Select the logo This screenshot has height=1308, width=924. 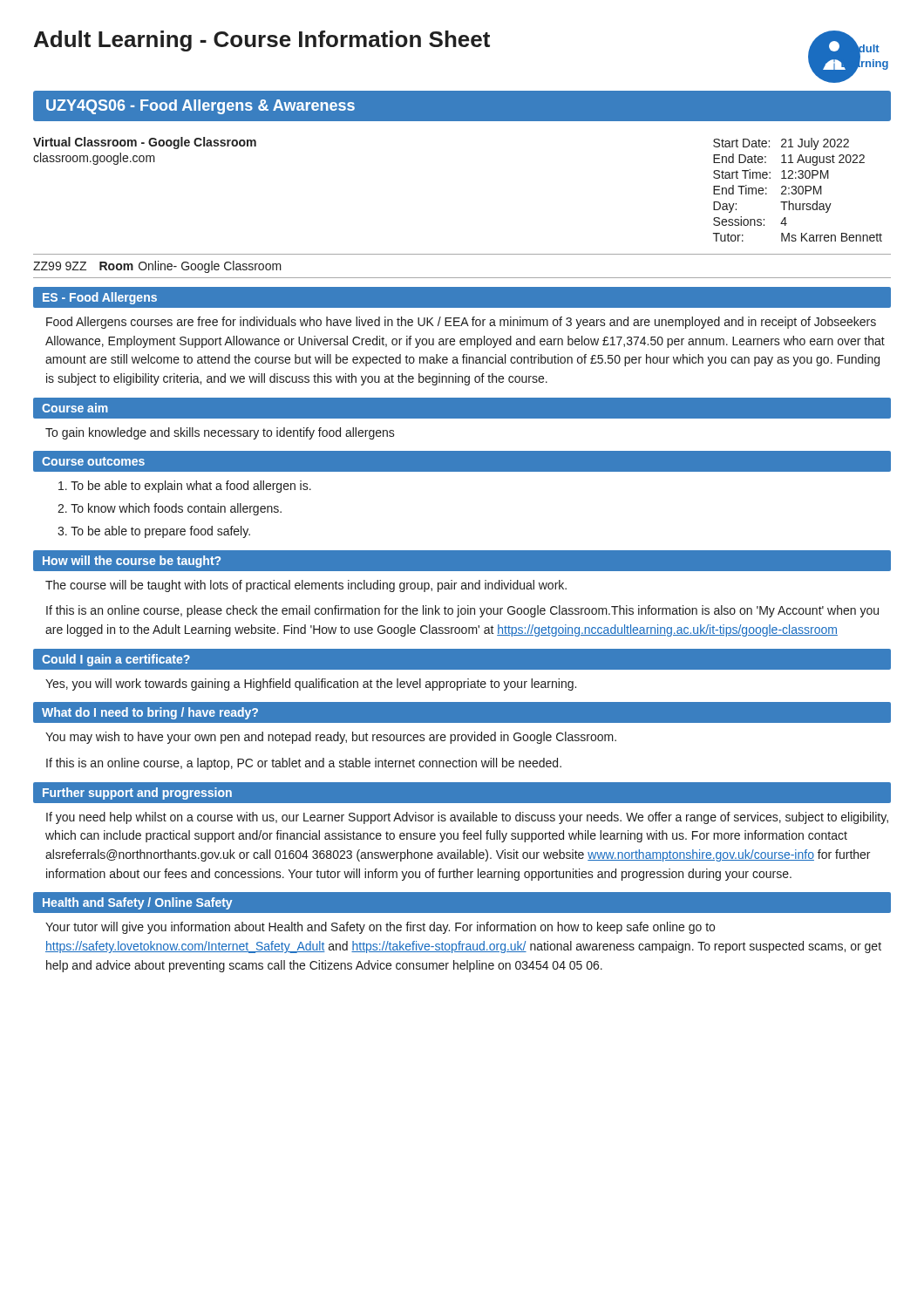coord(843,57)
